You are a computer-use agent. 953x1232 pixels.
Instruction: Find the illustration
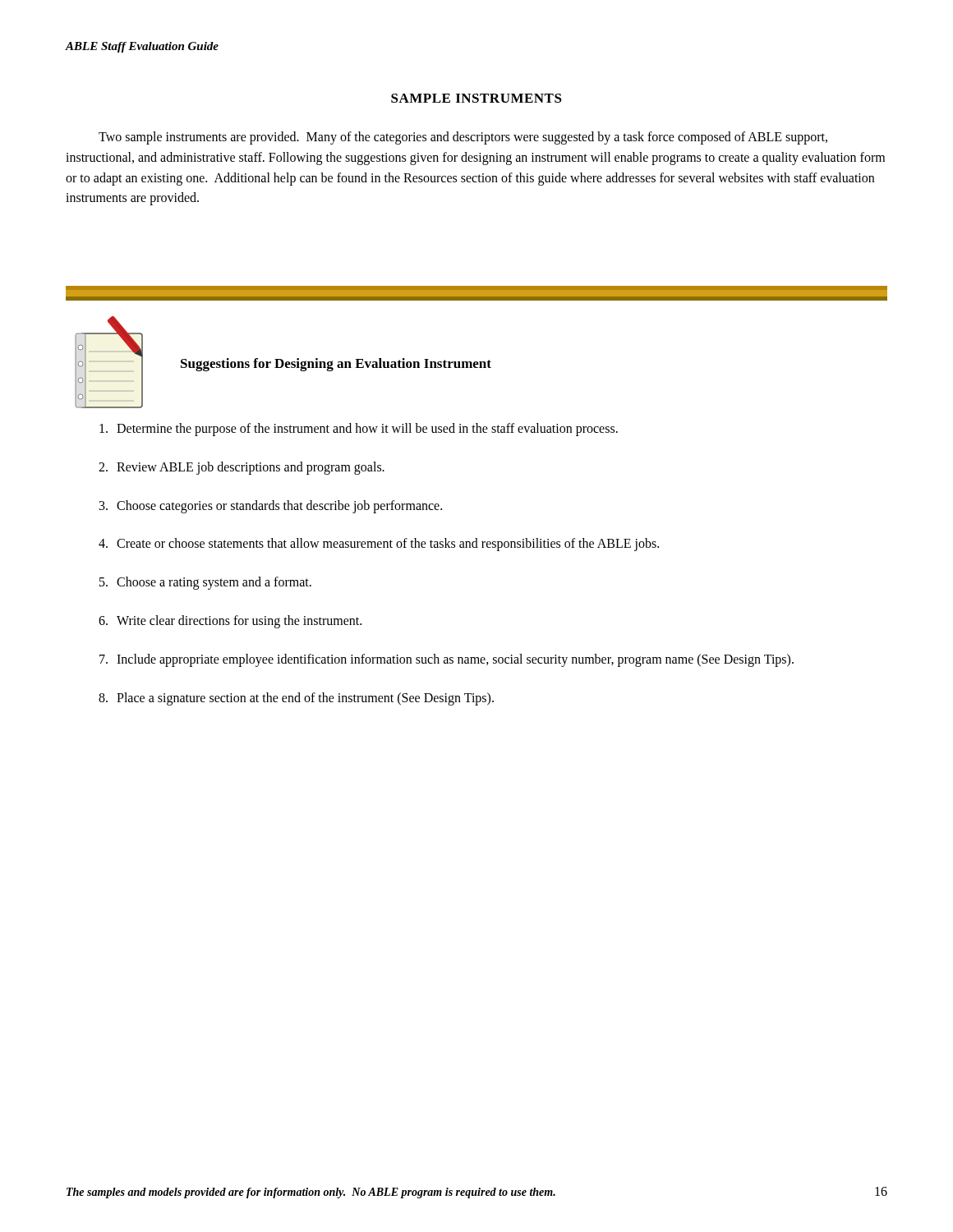[x=476, y=364]
